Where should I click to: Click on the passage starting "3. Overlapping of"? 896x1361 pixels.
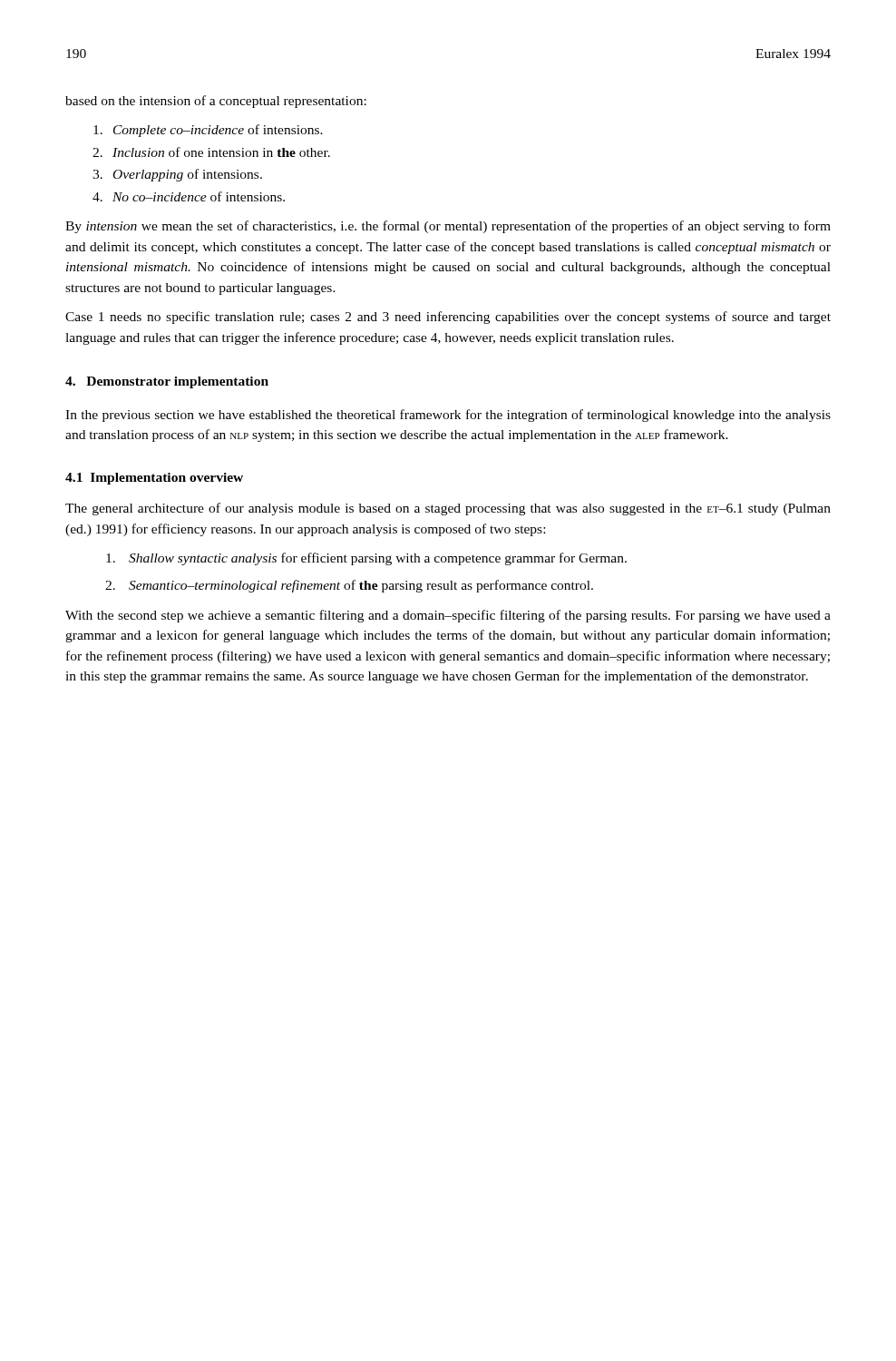tap(178, 175)
